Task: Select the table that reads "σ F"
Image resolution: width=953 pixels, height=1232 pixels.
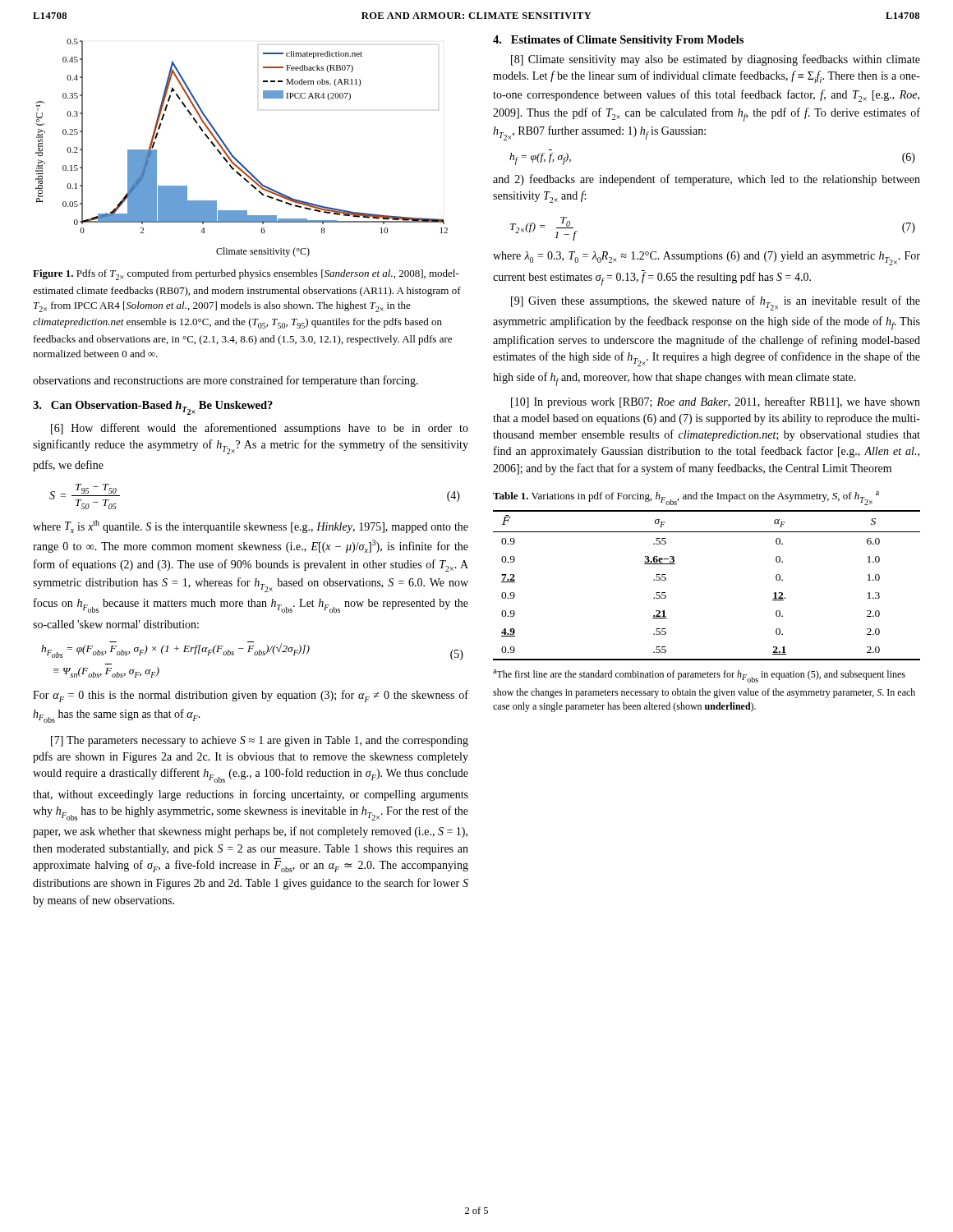Action: point(707,585)
